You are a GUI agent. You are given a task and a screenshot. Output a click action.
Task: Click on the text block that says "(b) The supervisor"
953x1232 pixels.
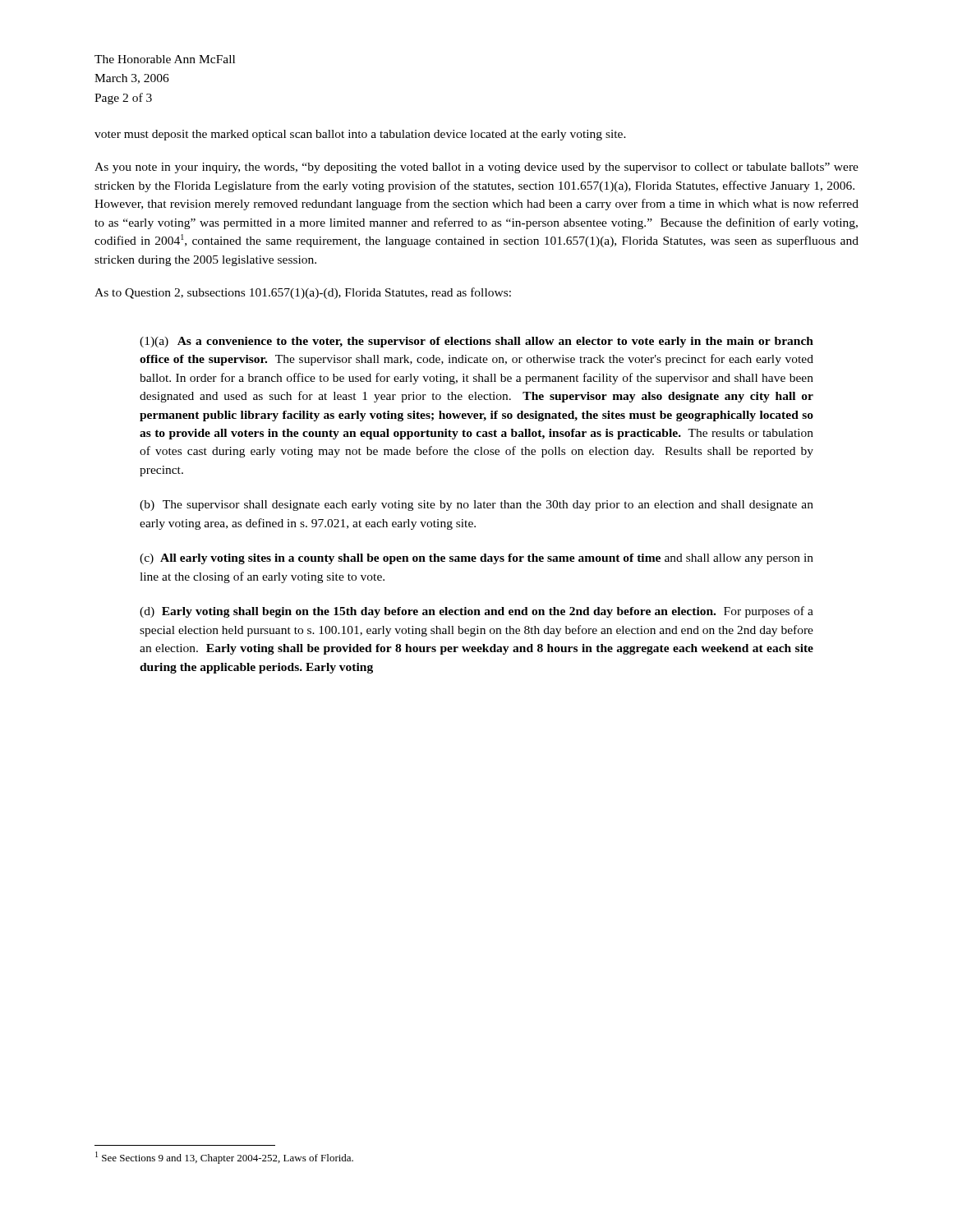point(476,513)
